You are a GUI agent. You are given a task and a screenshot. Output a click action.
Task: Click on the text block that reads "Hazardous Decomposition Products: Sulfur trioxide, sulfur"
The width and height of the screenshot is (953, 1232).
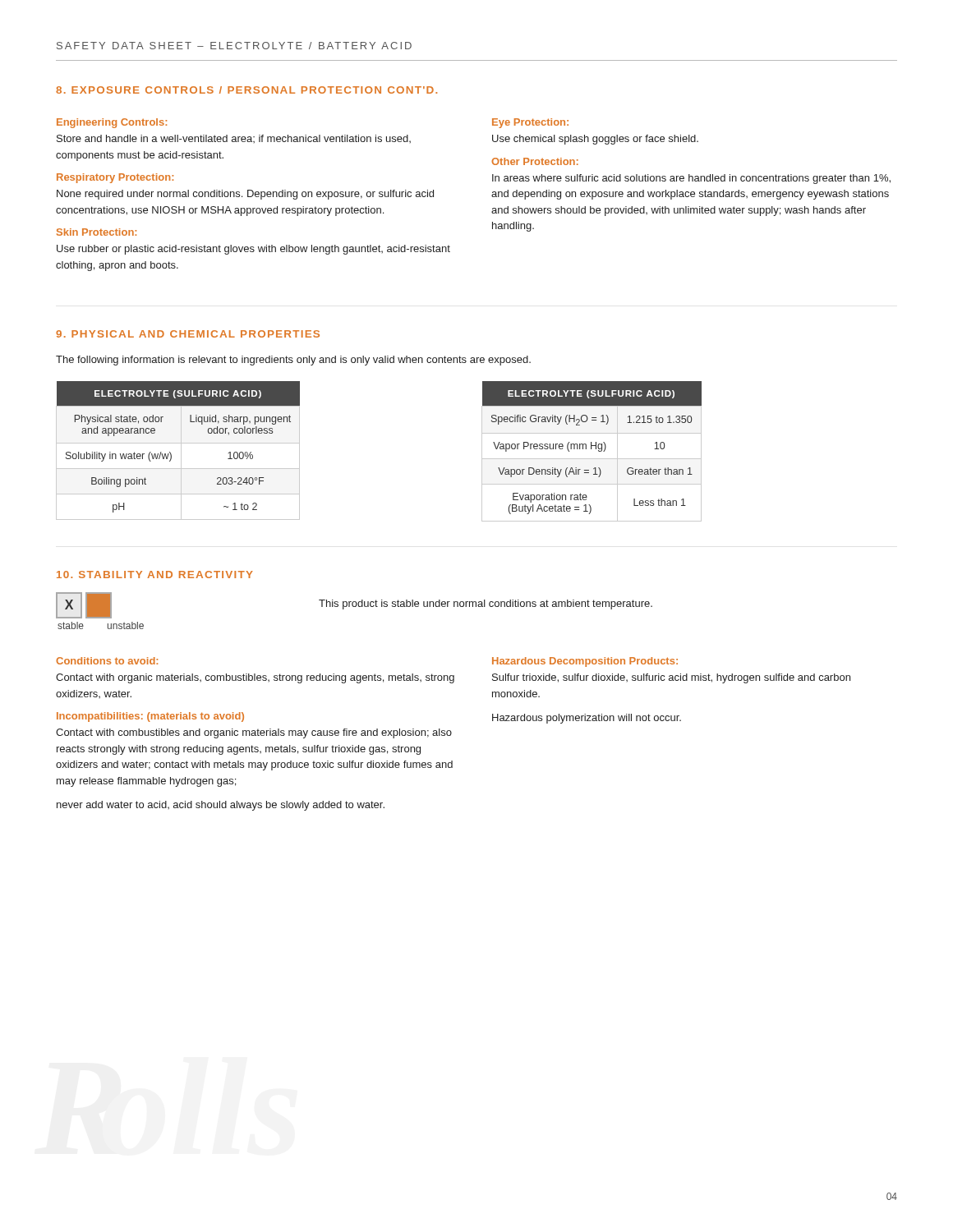point(694,678)
